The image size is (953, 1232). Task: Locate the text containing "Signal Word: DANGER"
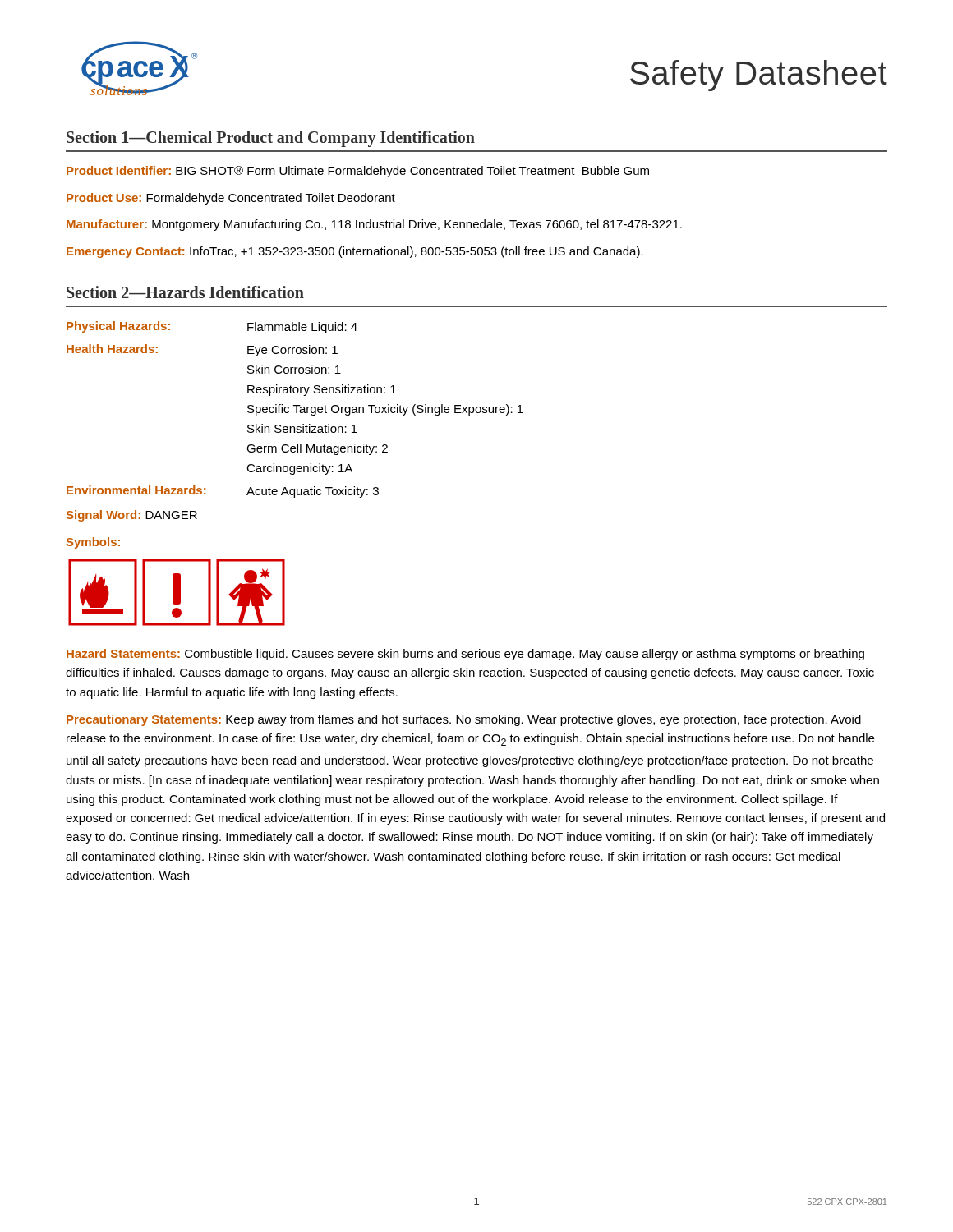pyautogui.click(x=132, y=515)
